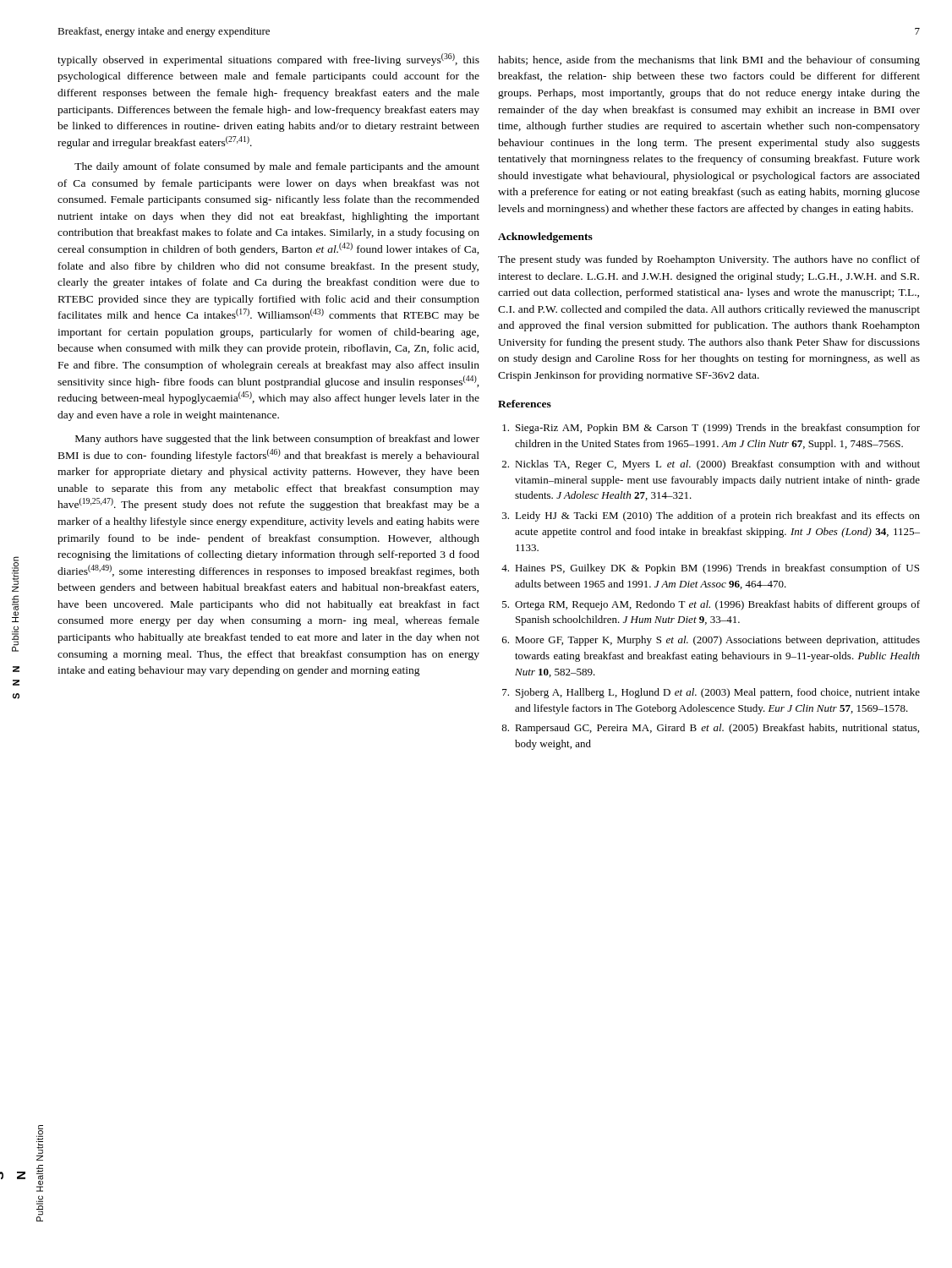Find the text block starting "4. Haines PS, Guilkey DK"
The image size is (952, 1268).
[x=709, y=576]
